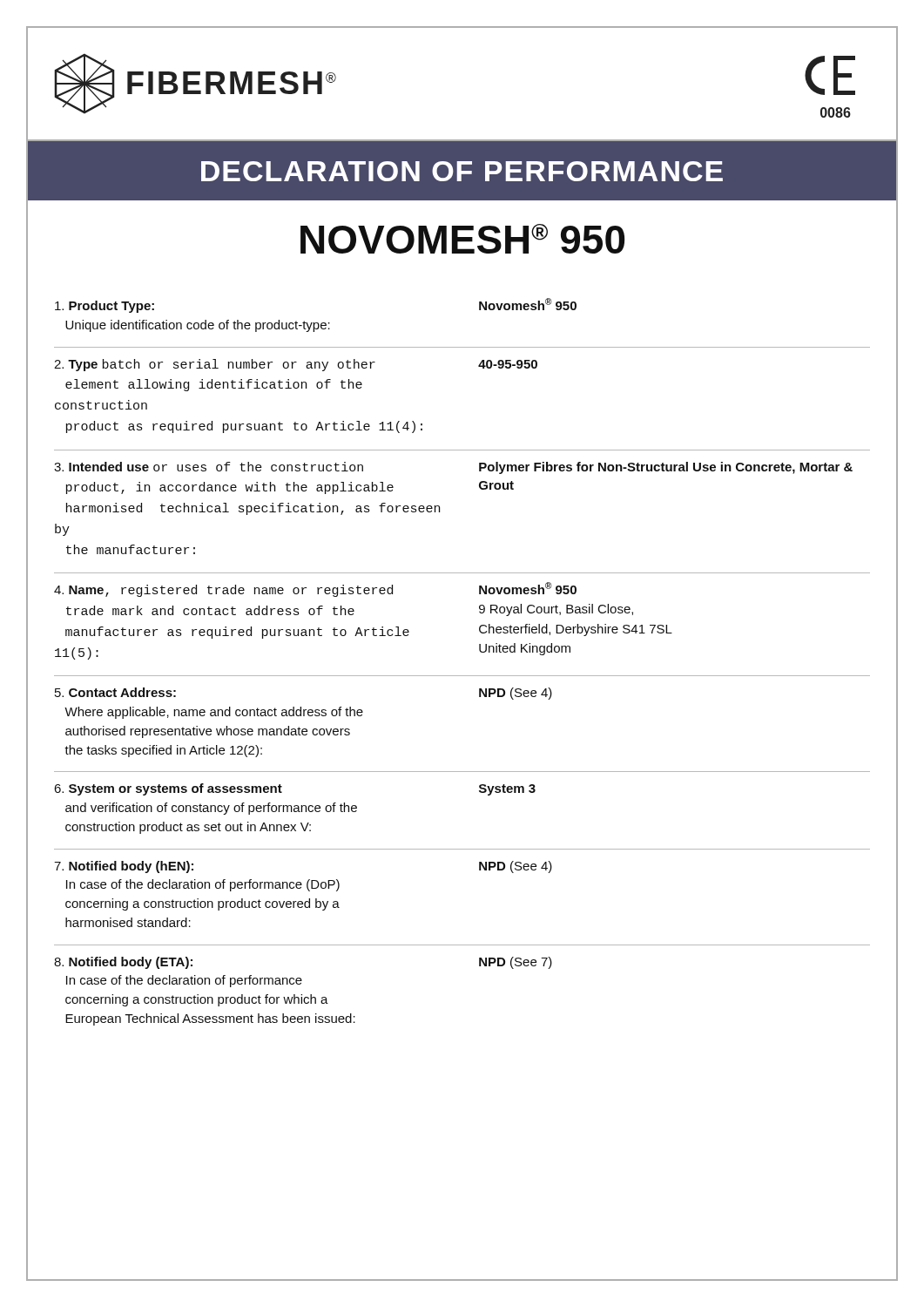Locate the text "NOVOMESH® 950"
The height and width of the screenshot is (1307, 924).
pos(462,240)
